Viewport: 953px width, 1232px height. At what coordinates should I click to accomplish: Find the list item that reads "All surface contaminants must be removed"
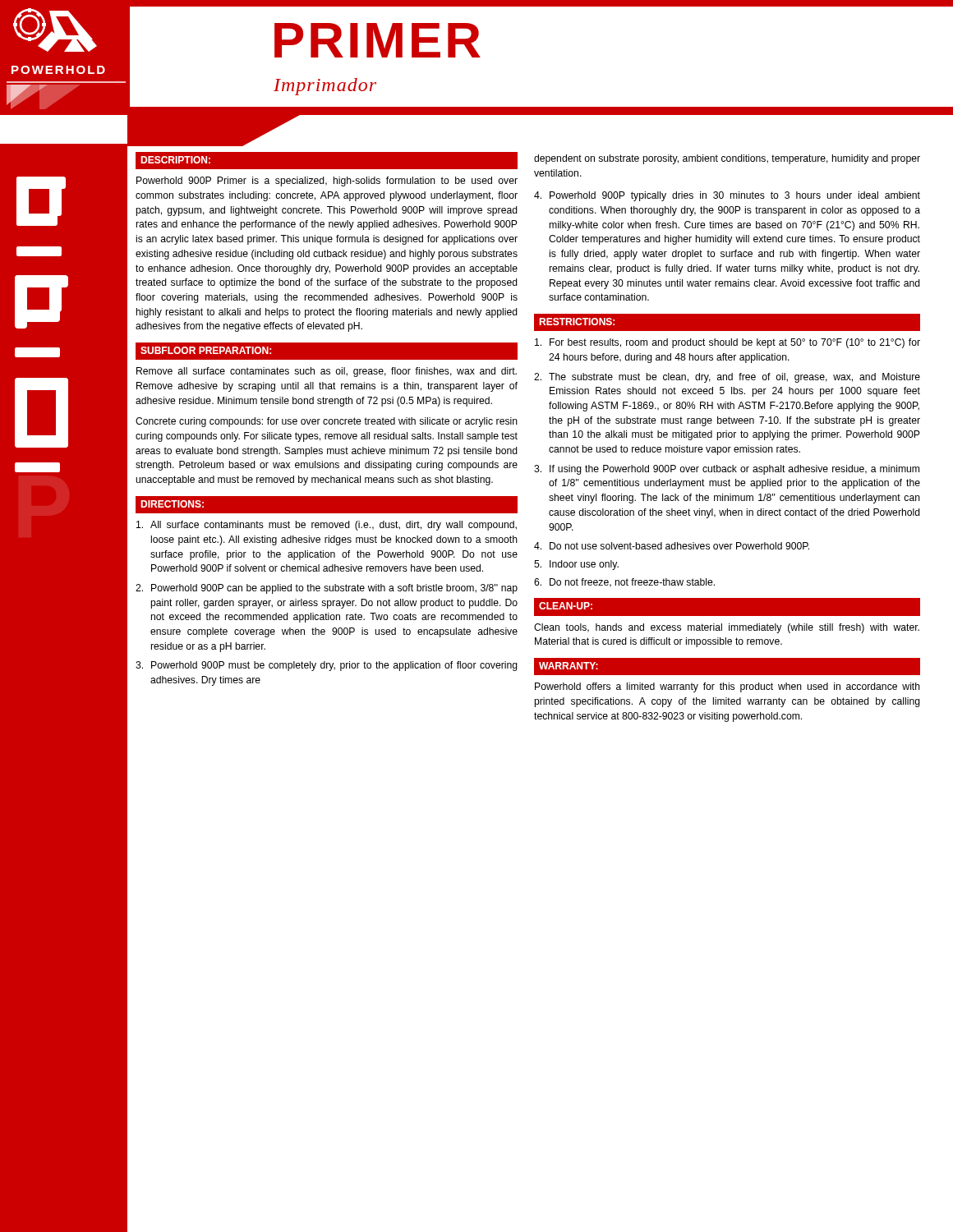[327, 548]
